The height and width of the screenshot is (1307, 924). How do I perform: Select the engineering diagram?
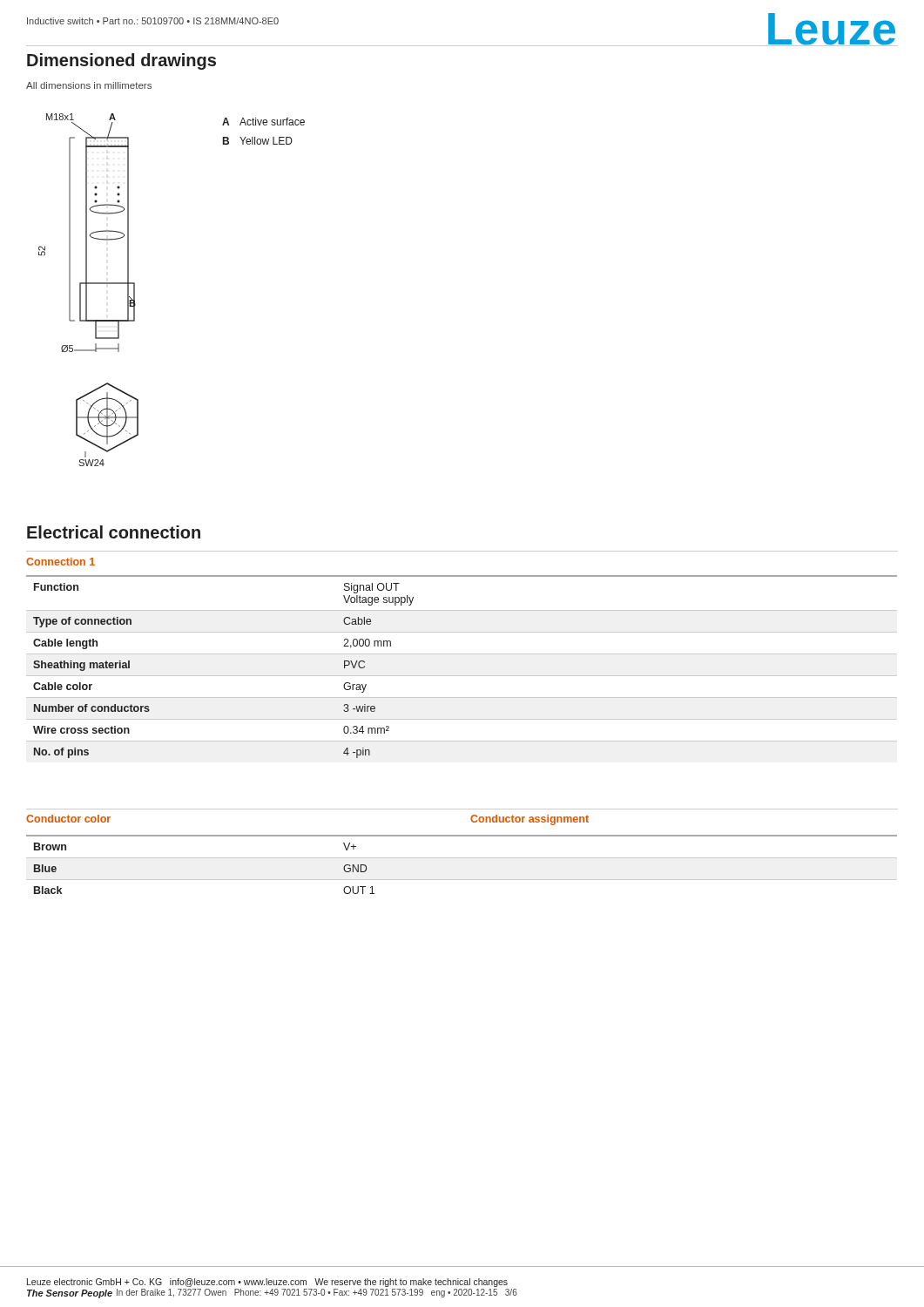(x=196, y=296)
